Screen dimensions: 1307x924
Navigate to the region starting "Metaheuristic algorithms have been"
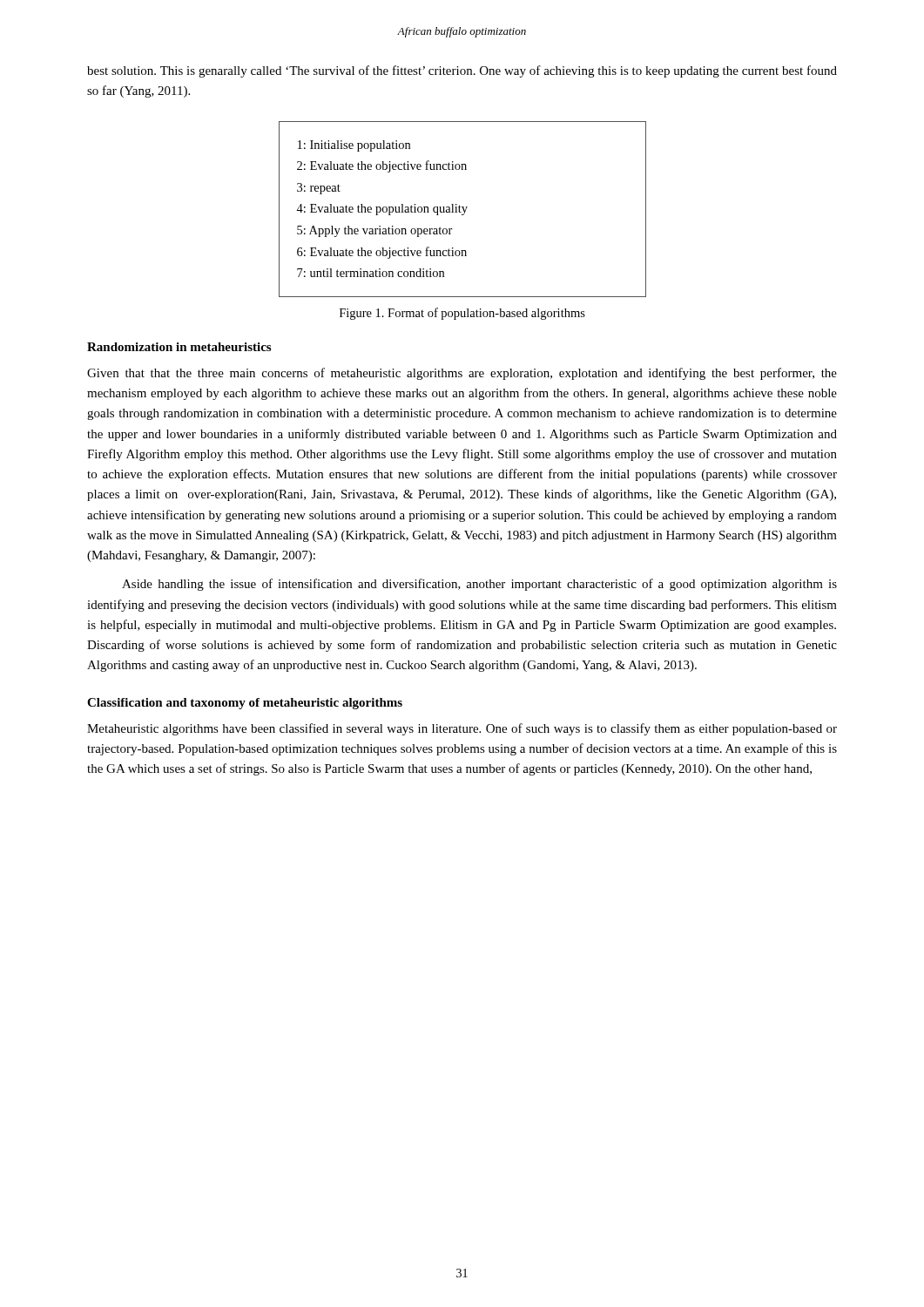(x=462, y=748)
